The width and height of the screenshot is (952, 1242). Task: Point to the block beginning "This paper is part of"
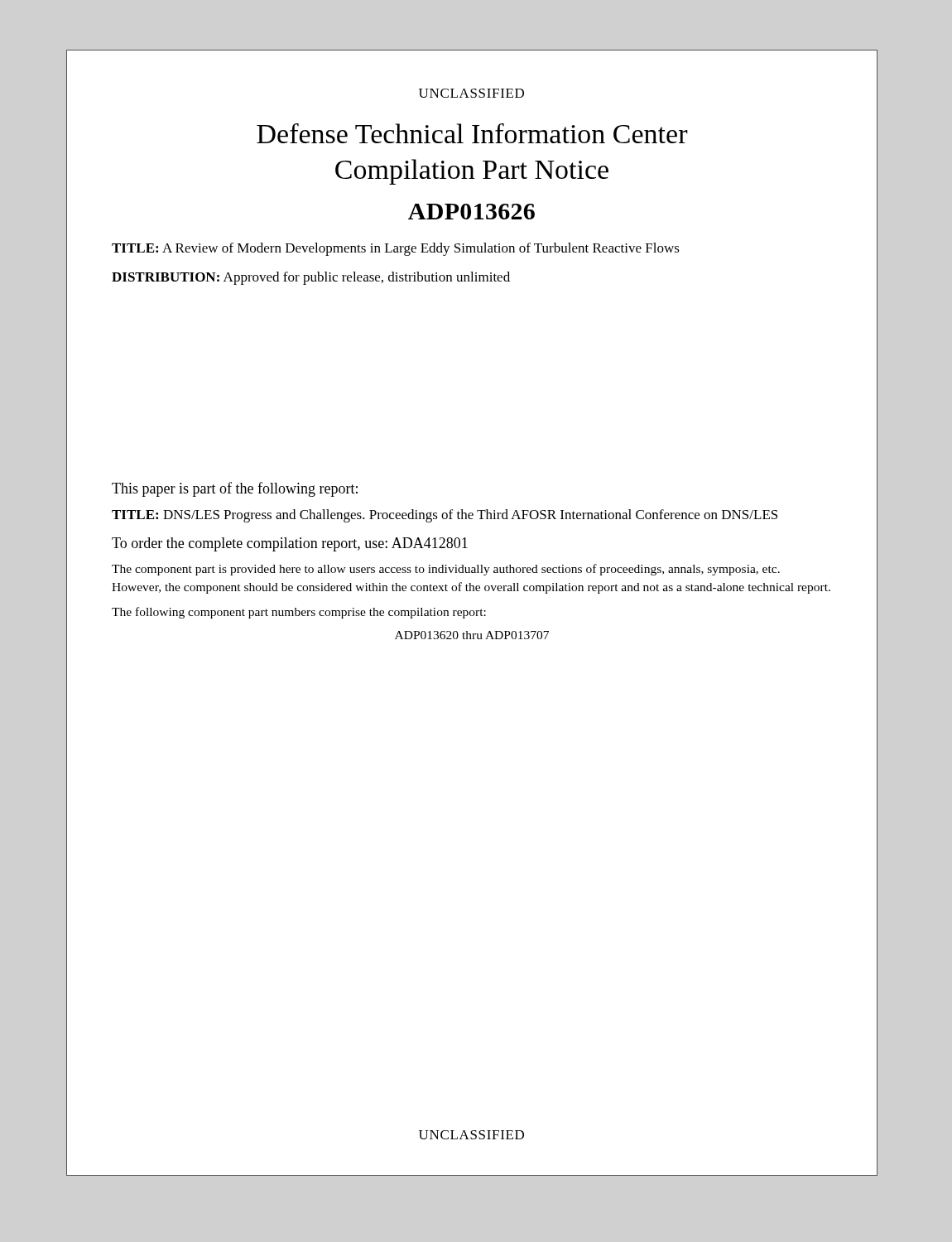pyautogui.click(x=235, y=489)
